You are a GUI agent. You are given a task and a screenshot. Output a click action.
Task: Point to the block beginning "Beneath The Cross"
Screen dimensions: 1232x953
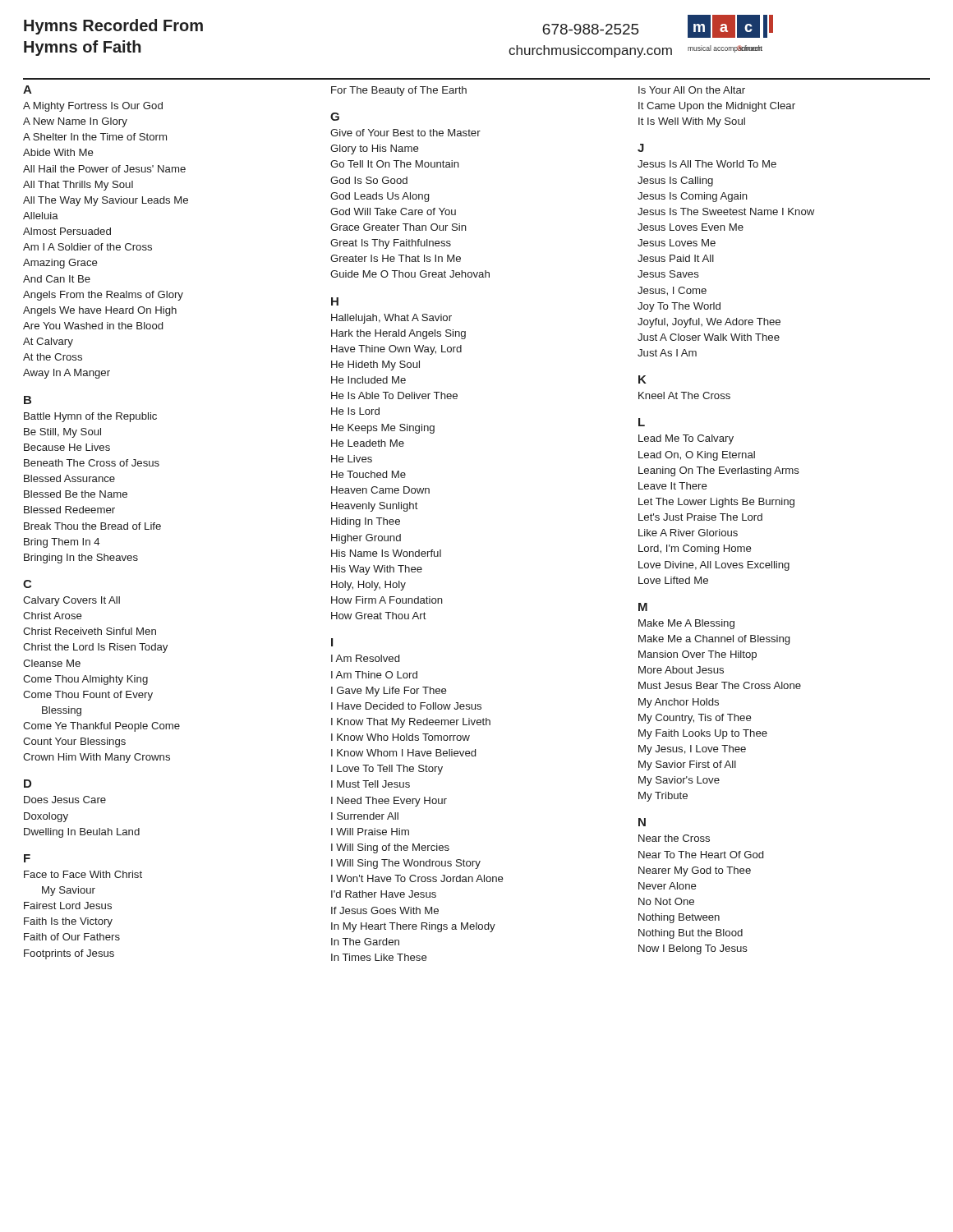91,463
